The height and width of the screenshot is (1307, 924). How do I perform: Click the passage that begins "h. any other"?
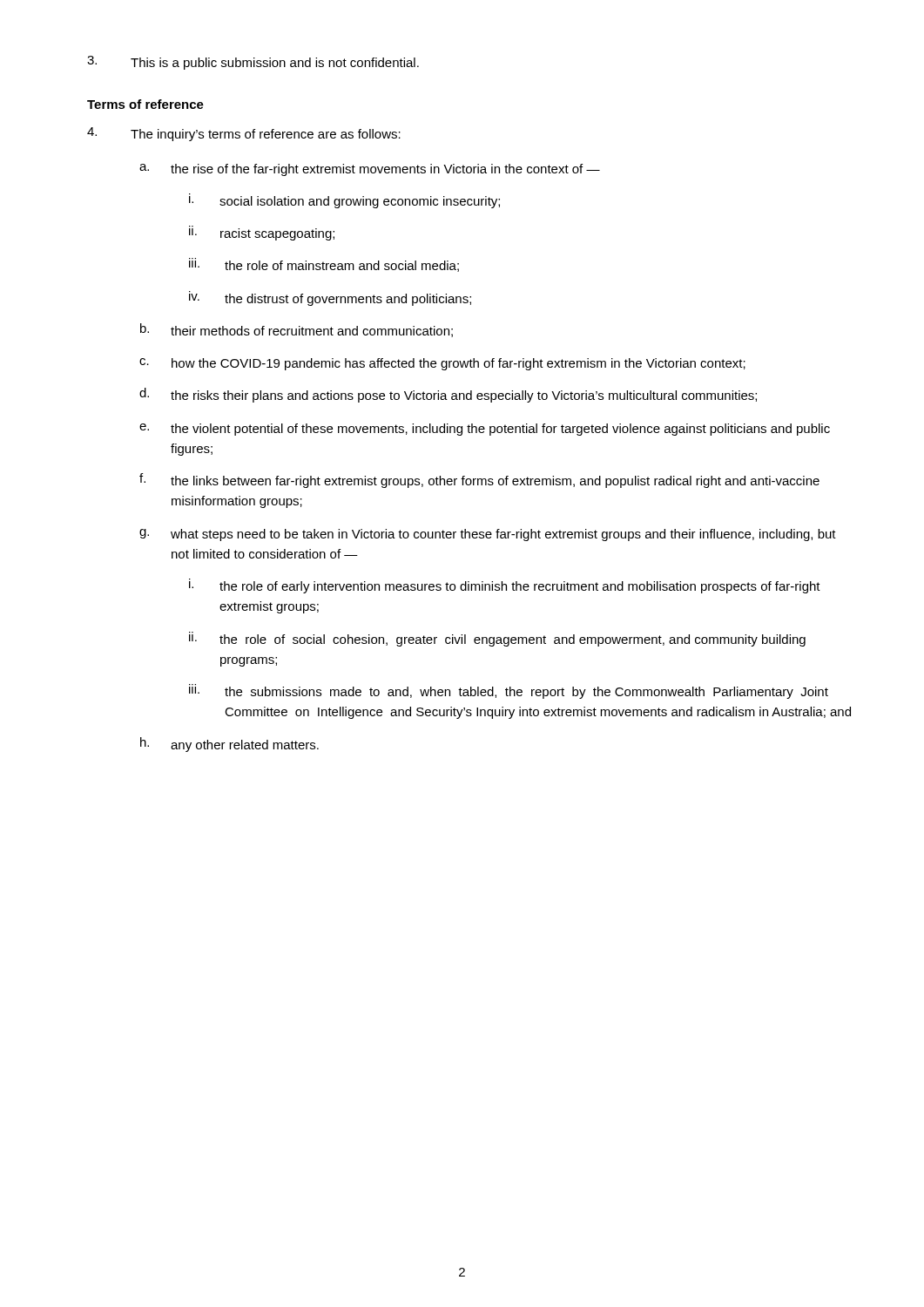click(x=229, y=744)
